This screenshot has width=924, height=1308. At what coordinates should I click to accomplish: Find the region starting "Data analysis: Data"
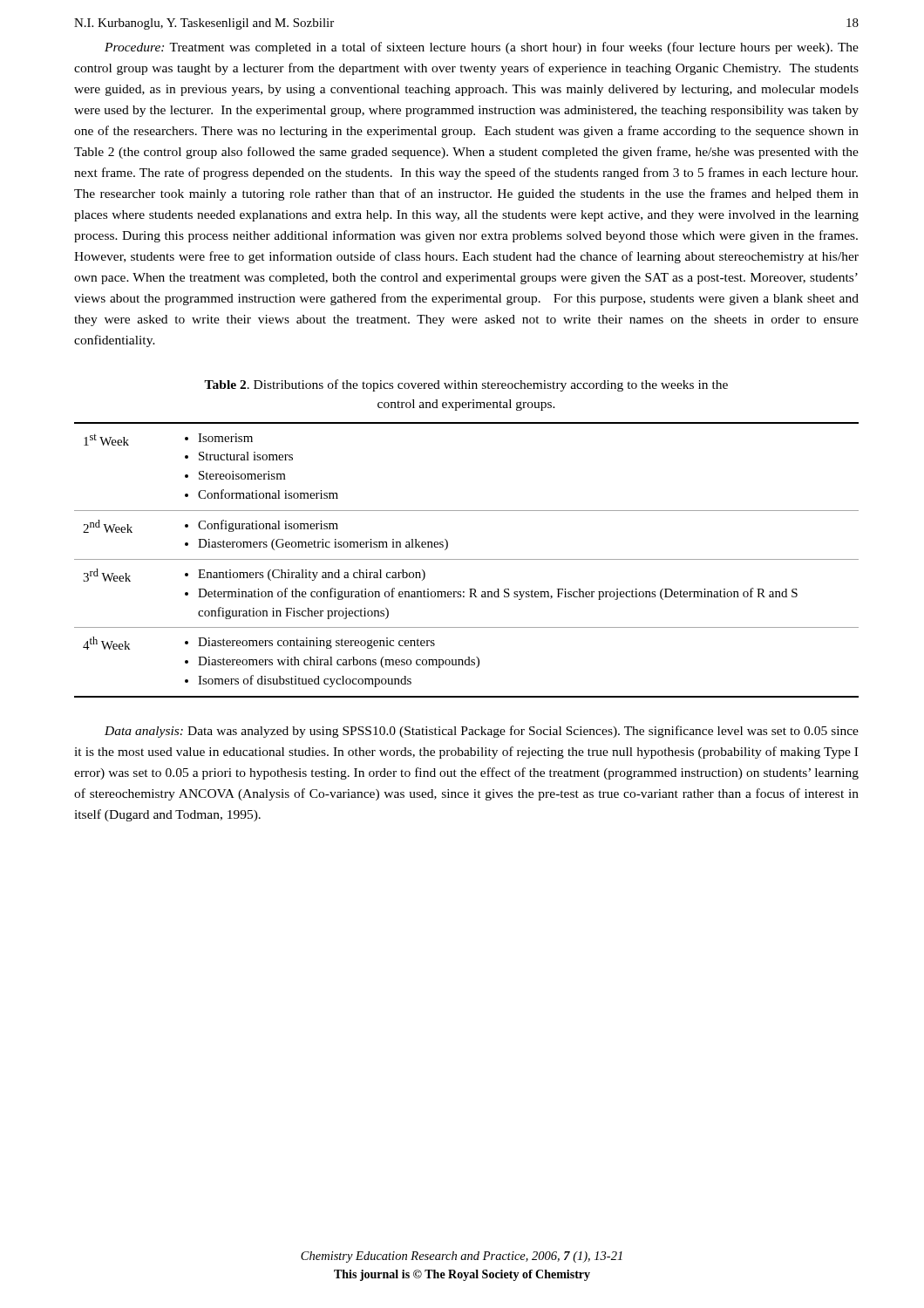click(x=466, y=772)
